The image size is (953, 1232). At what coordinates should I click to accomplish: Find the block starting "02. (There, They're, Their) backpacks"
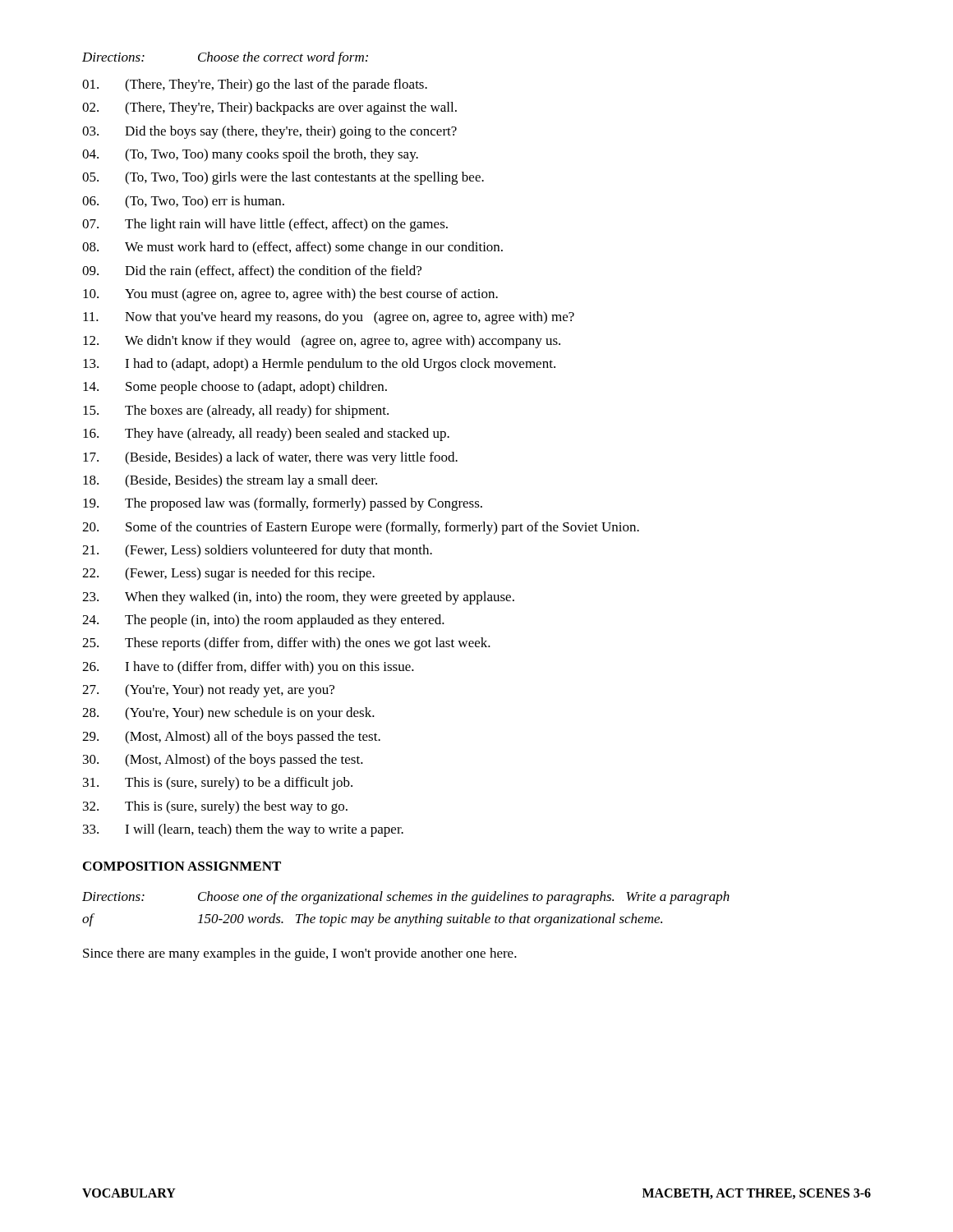tap(269, 108)
